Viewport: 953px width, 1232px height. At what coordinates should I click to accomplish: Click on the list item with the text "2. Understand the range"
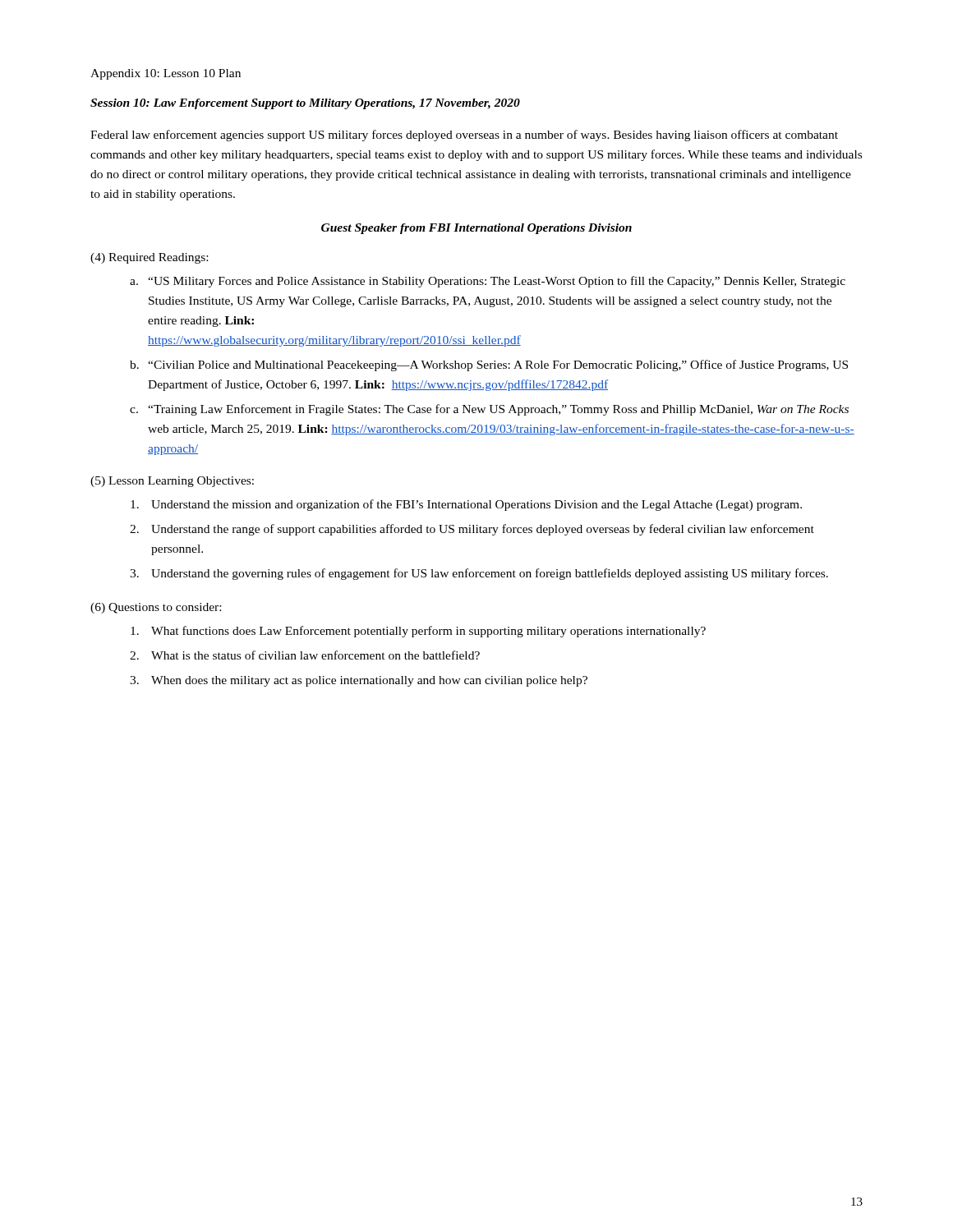coord(496,539)
